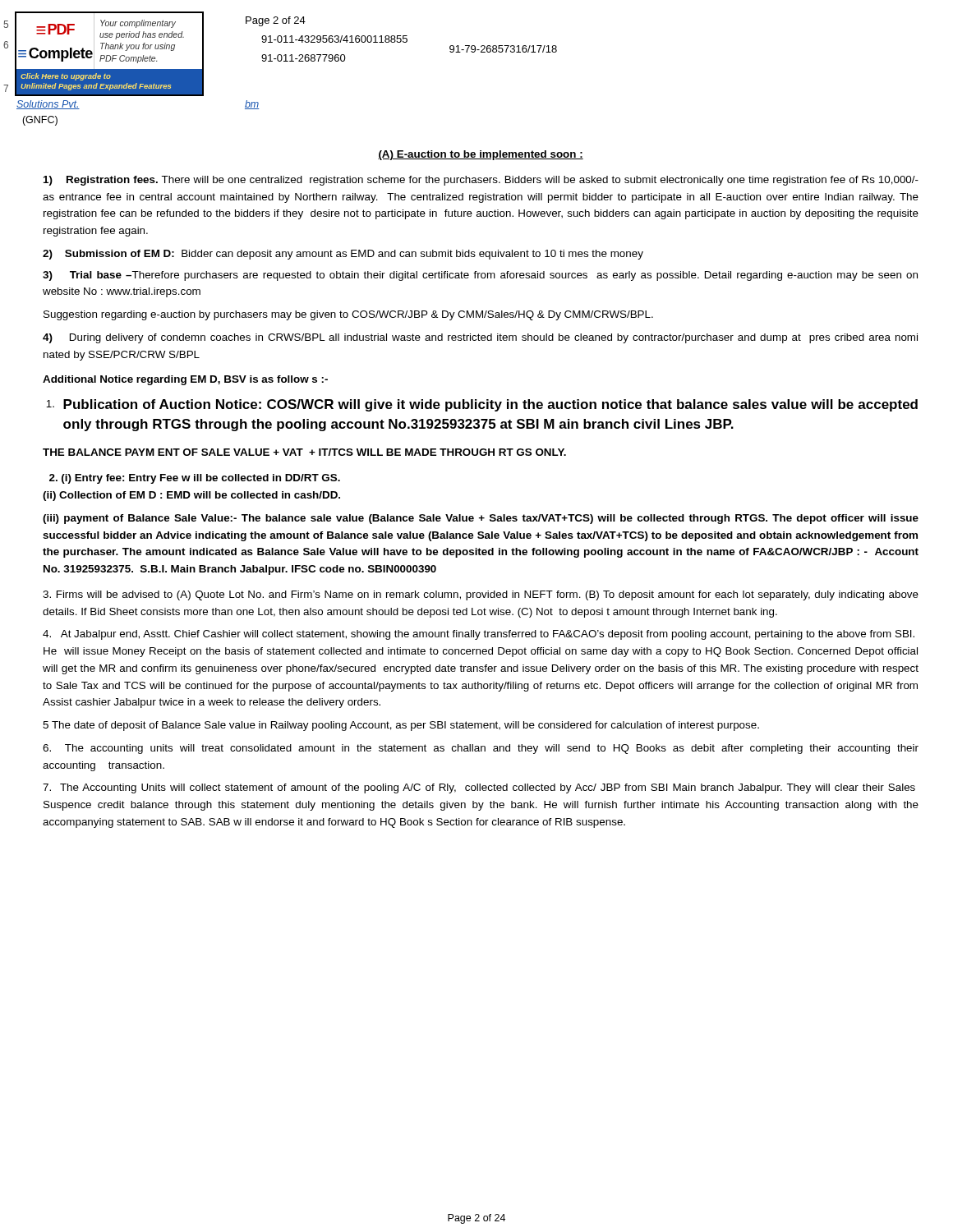The width and height of the screenshot is (953, 1232).
Task: Find the list item with the text "Publication of Auction Notice: COS/WCR"
Action: coord(481,415)
